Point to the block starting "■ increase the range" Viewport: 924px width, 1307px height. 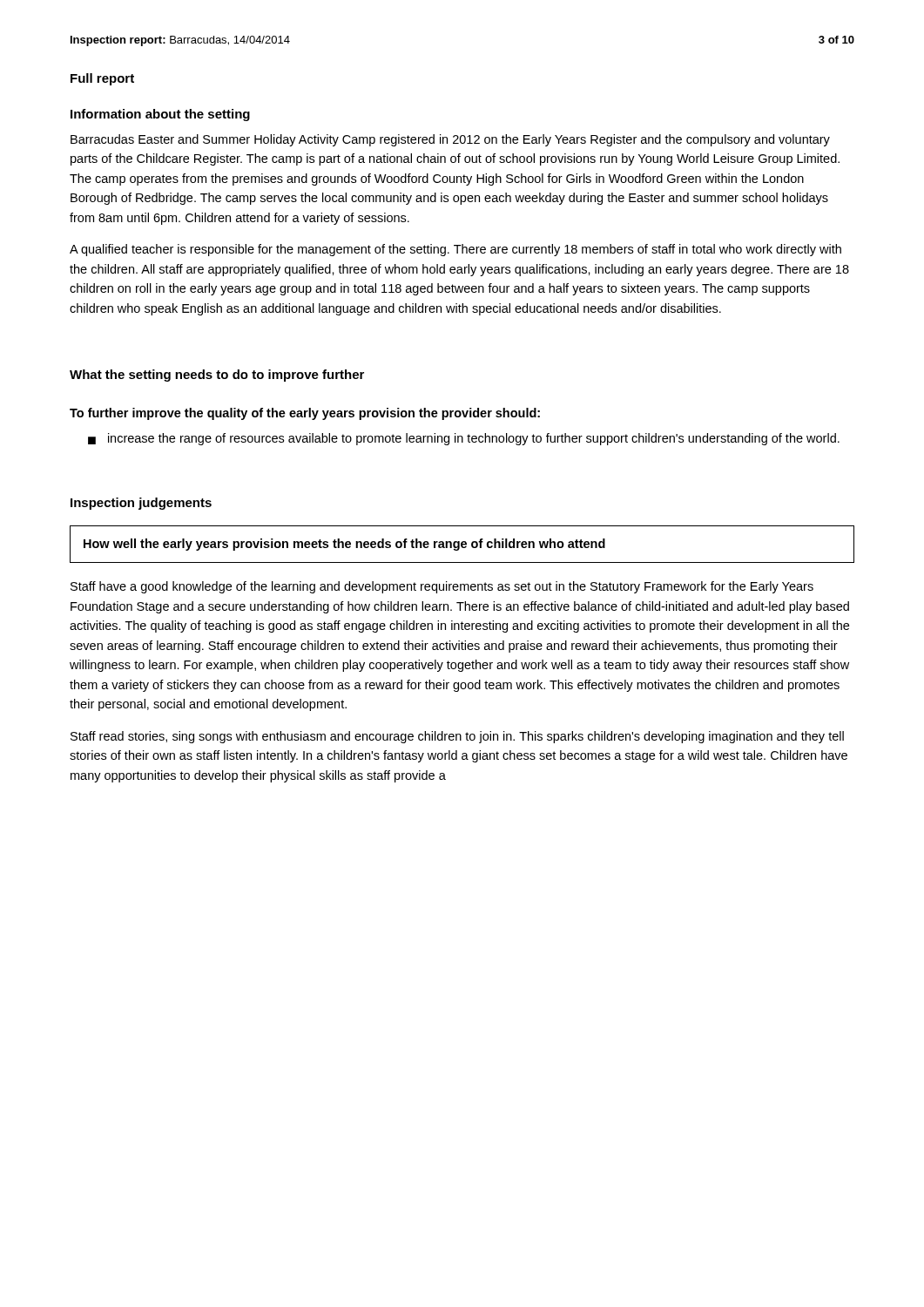pyautogui.click(x=464, y=440)
